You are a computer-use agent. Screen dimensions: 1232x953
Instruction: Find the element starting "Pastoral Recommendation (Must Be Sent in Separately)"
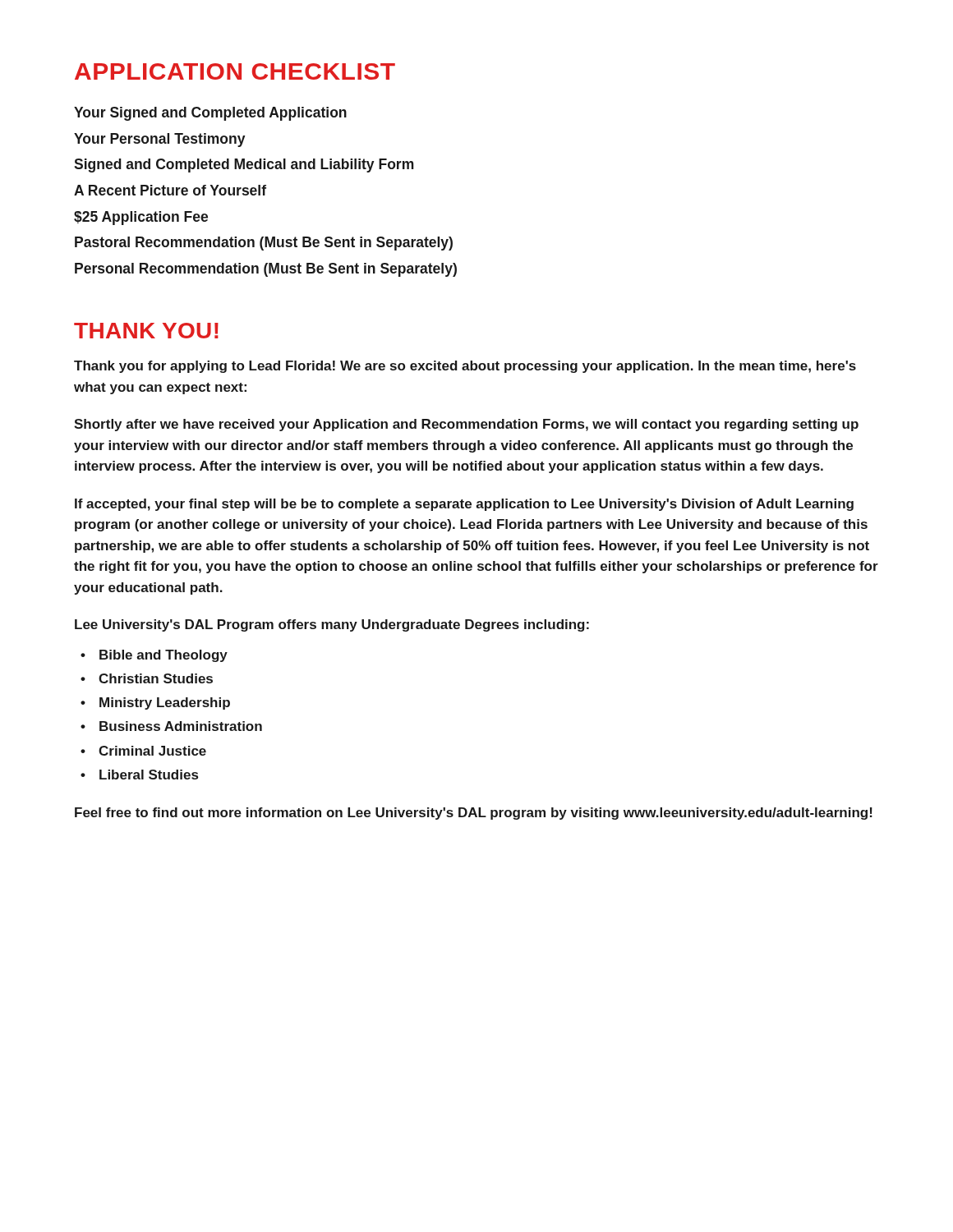pos(264,242)
